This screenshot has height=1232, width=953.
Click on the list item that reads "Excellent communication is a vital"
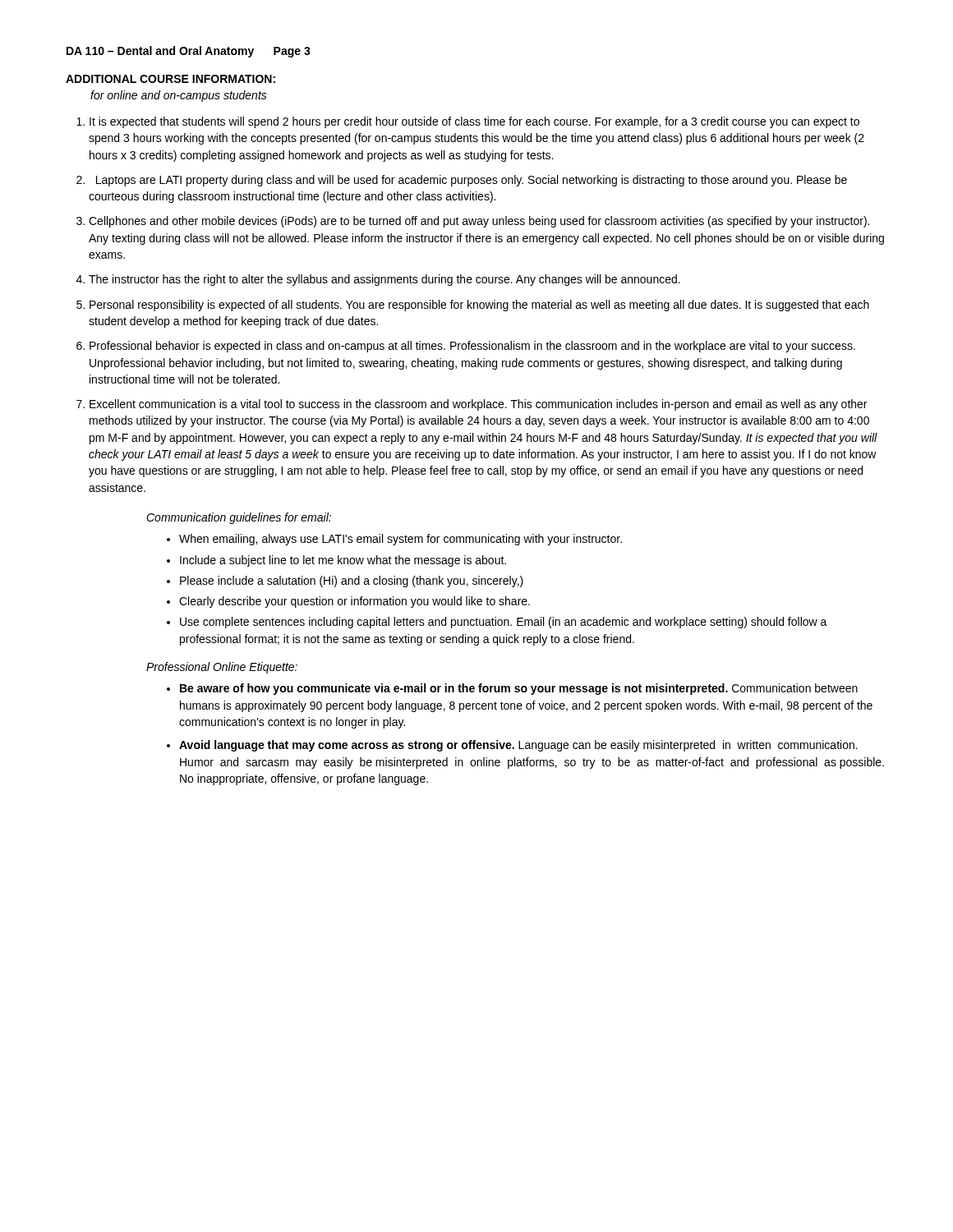click(488, 592)
